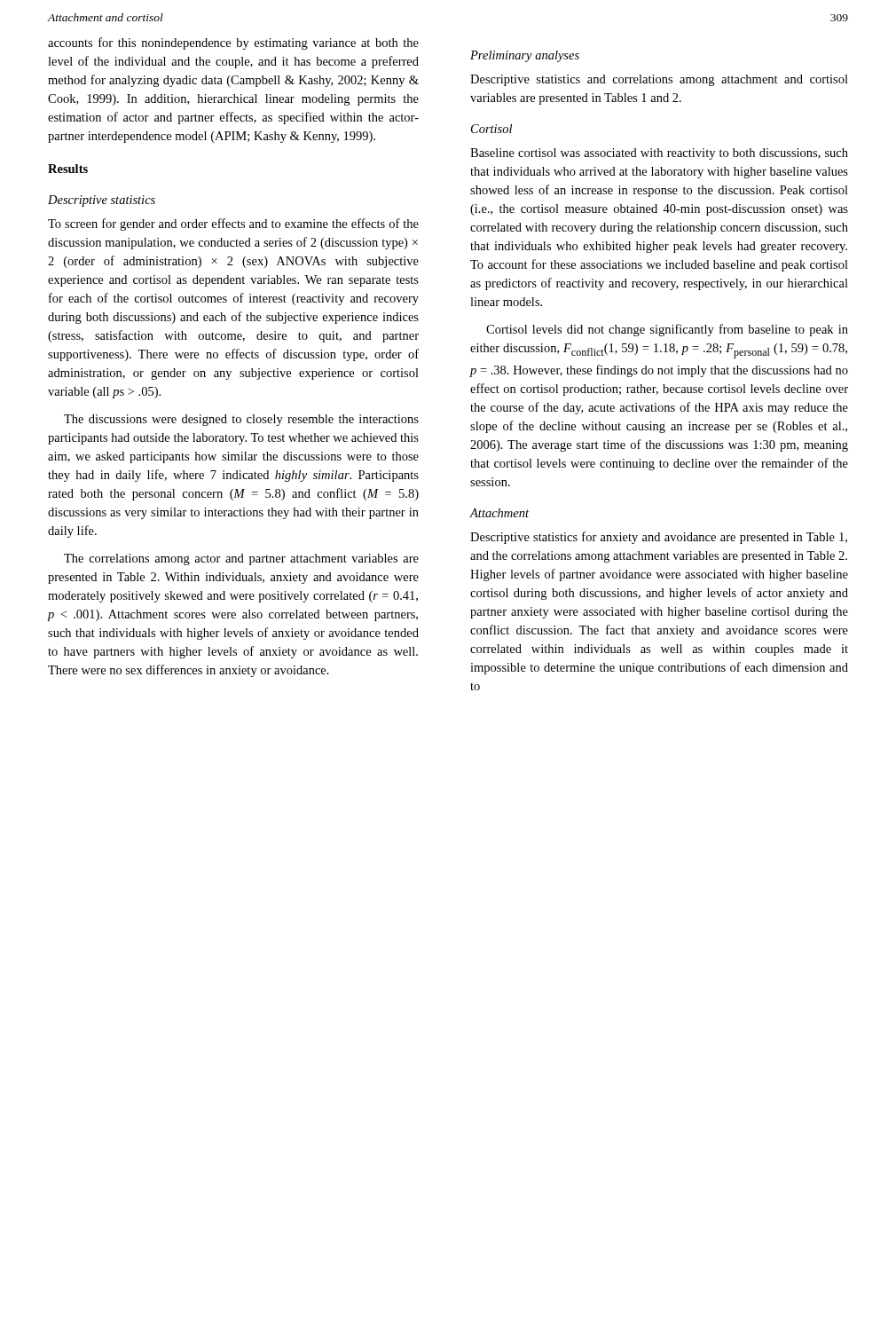The width and height of the screenshot is (896, 1331).
Task: Find the region starting "Preliminary analyses"
Action: coord(525,56)
